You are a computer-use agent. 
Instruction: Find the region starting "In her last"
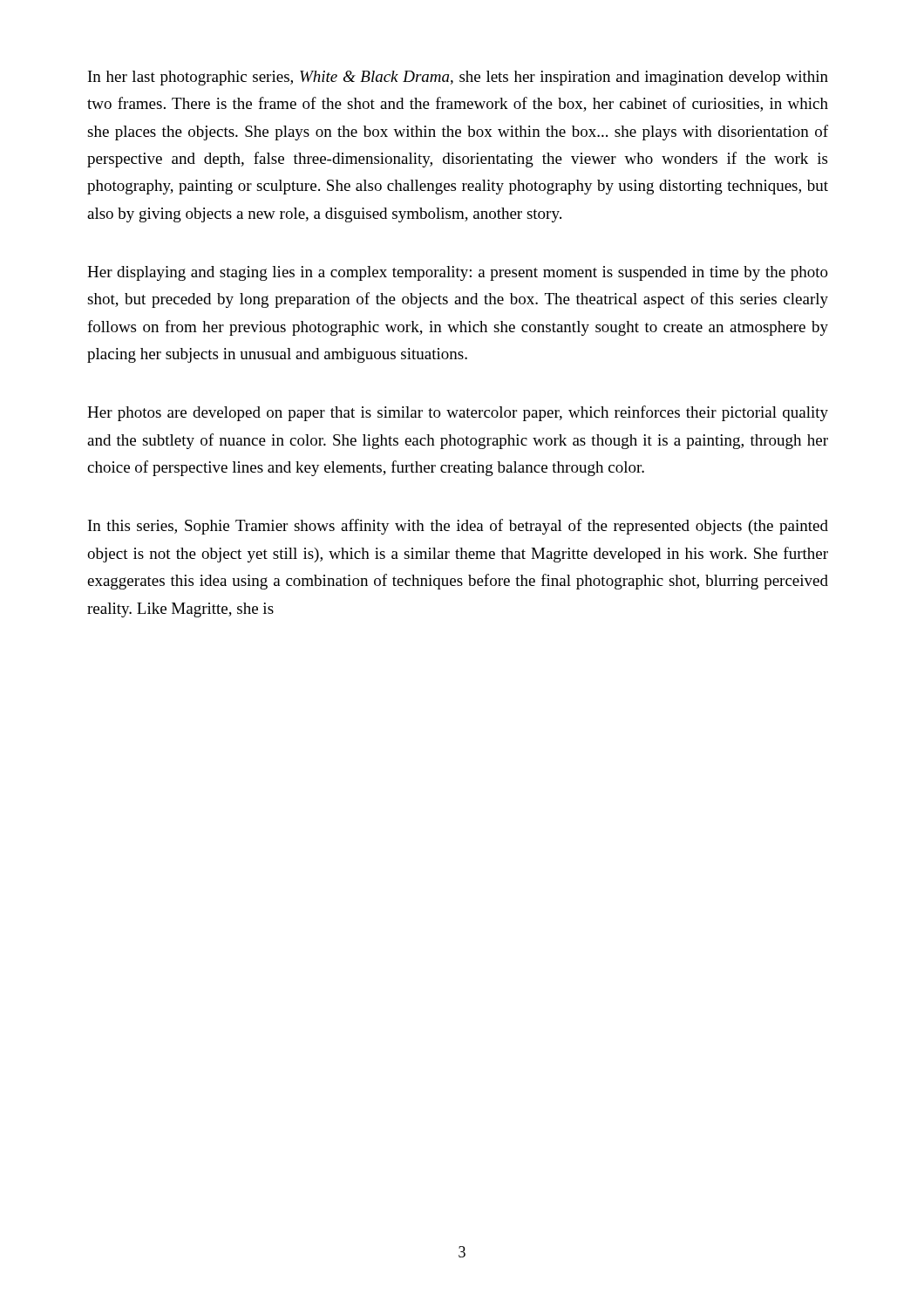click(458, 145)
